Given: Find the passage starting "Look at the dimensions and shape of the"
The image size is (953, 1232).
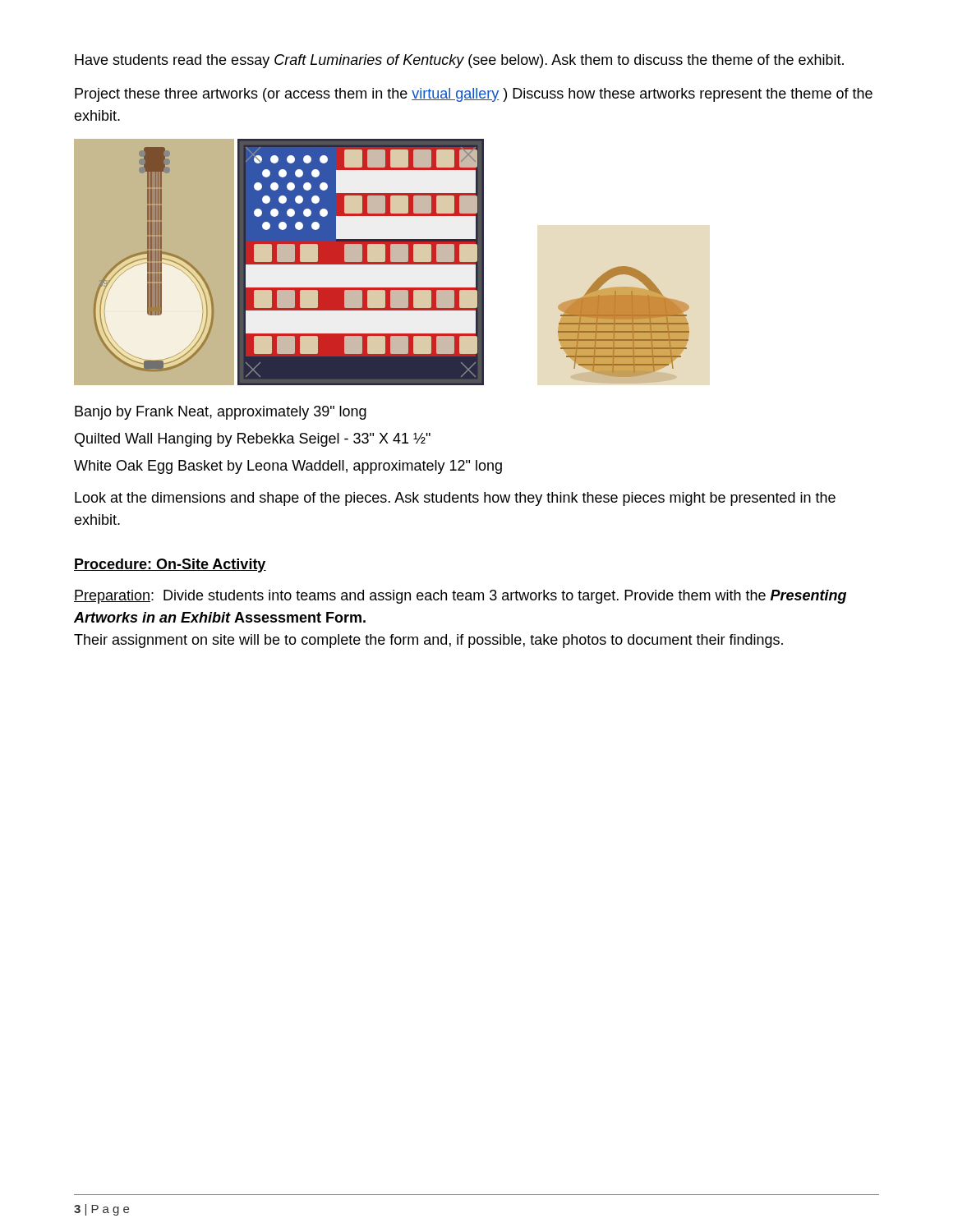Looking at the screenshot, I should 455,509.
